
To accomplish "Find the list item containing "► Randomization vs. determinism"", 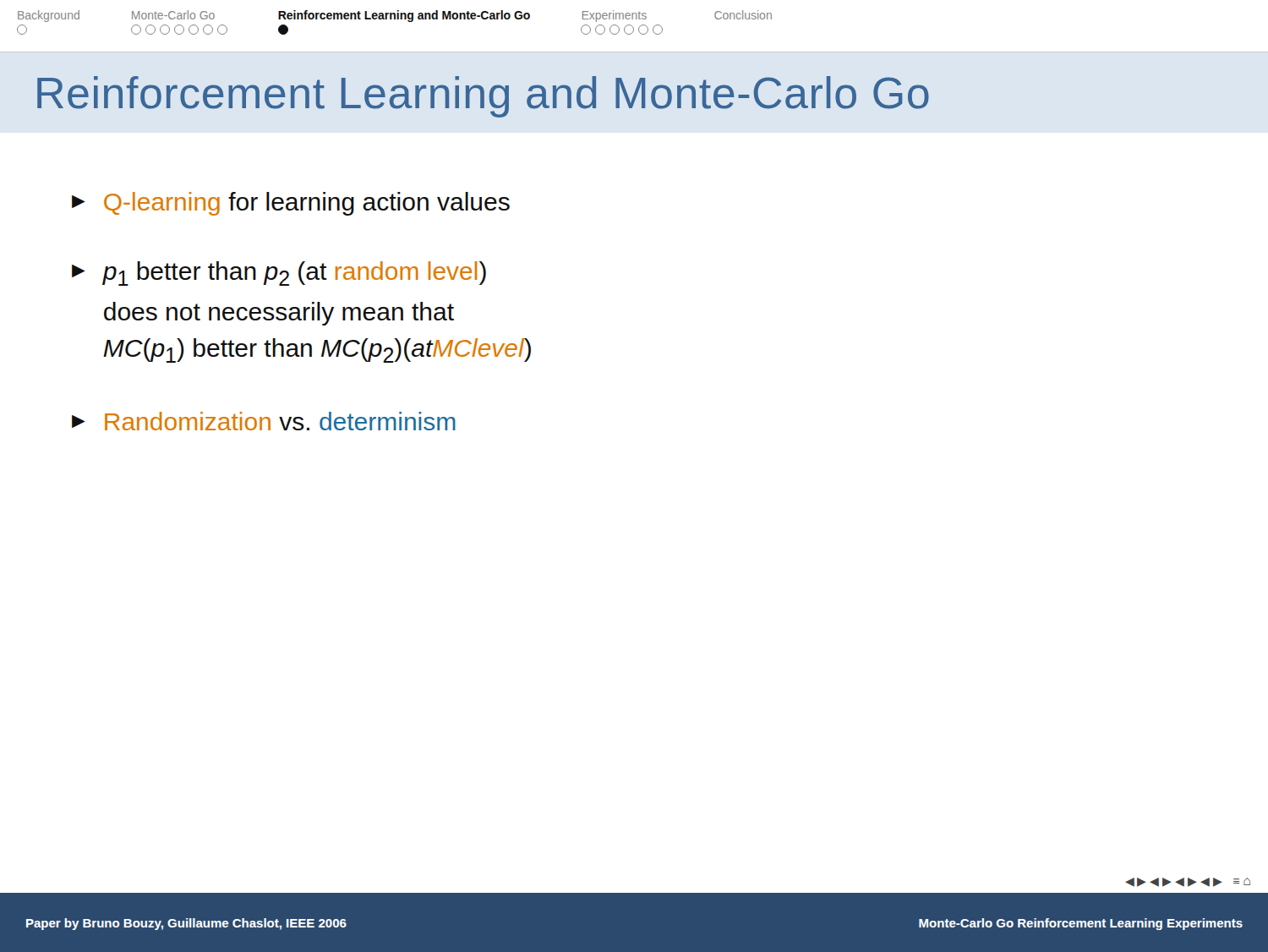I will 262,421.
